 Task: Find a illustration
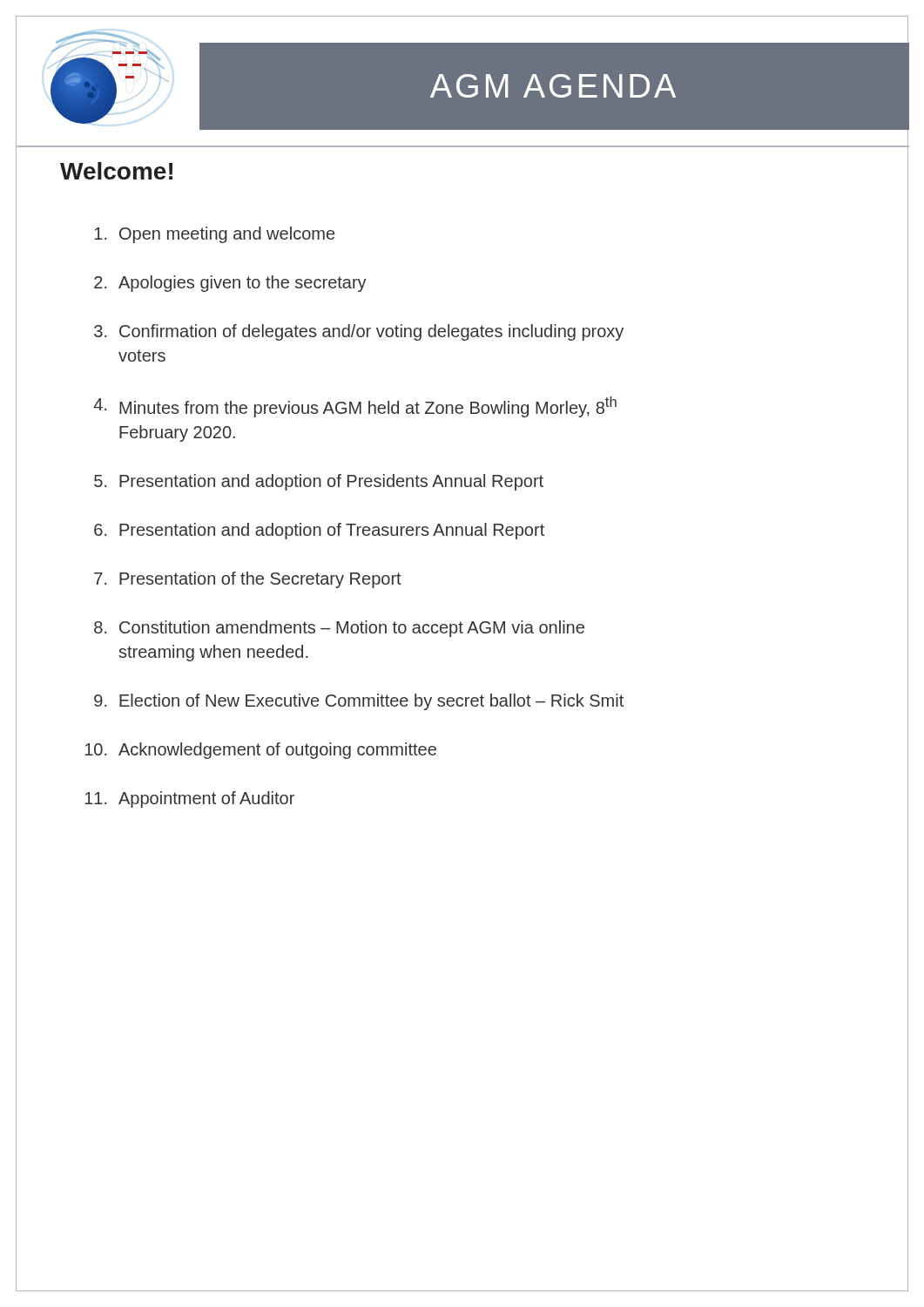click(108, 78)
